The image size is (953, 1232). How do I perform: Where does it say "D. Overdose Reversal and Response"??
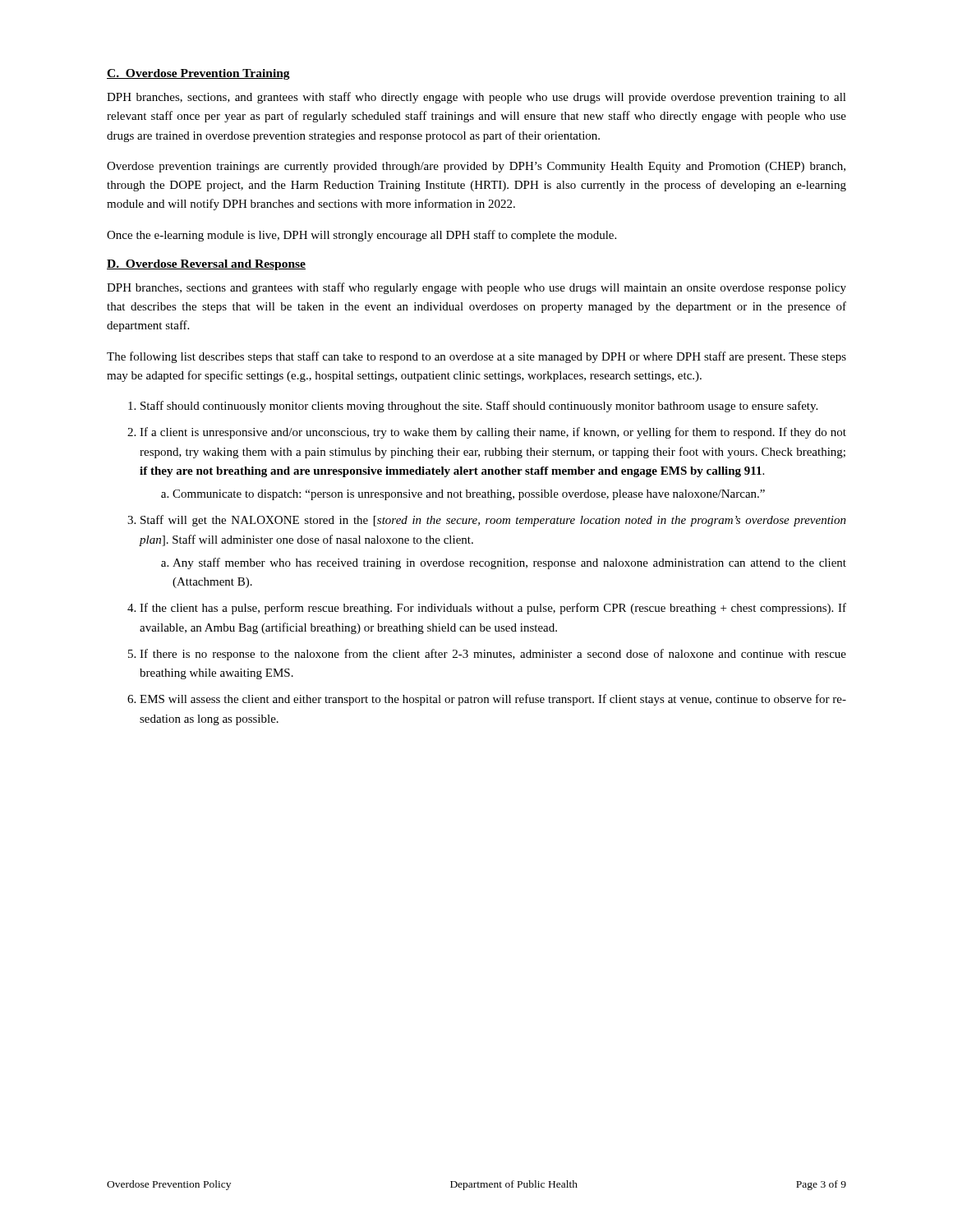[x=206, y=263]
